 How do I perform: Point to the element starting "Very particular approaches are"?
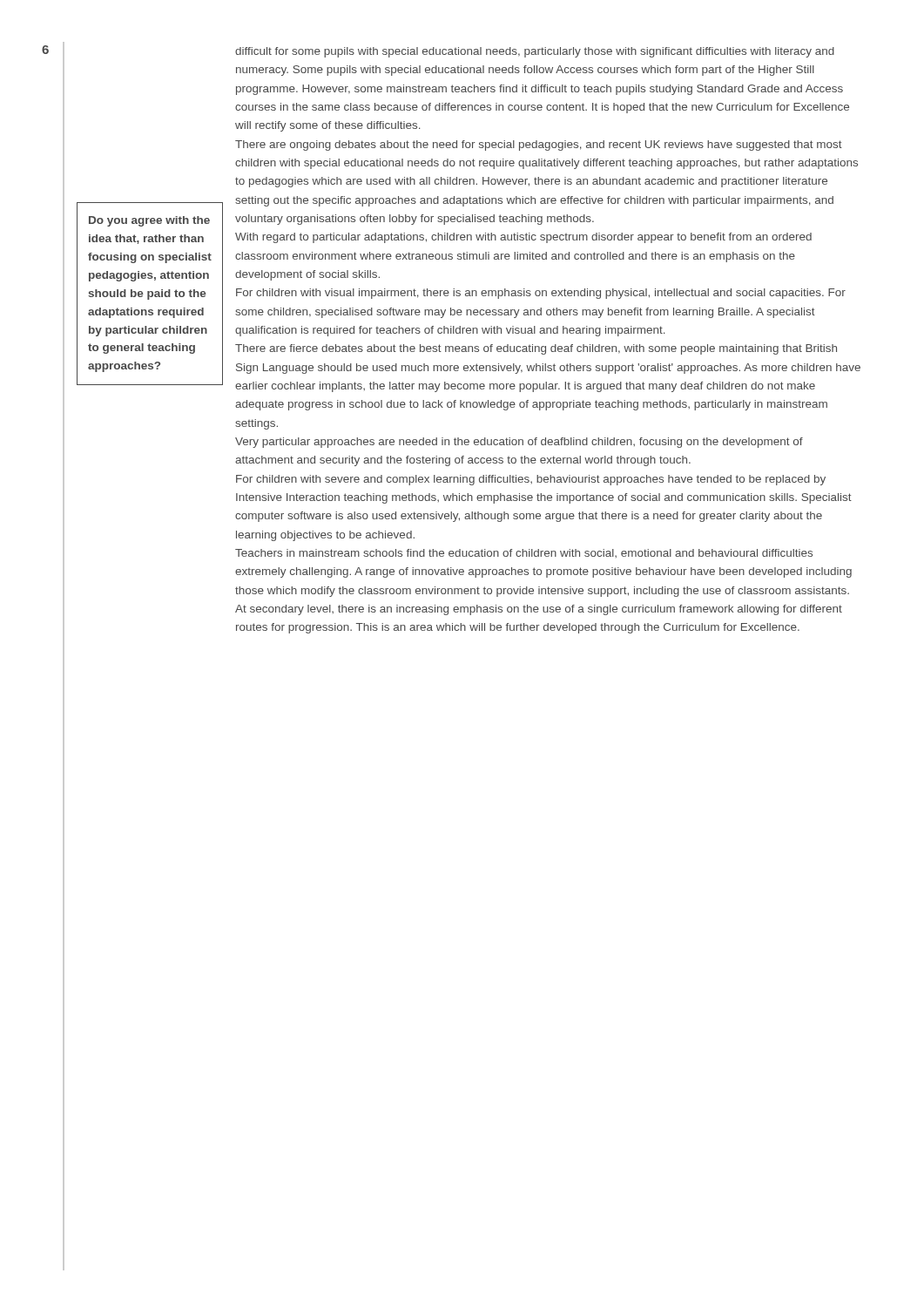[x=549, y=451]
